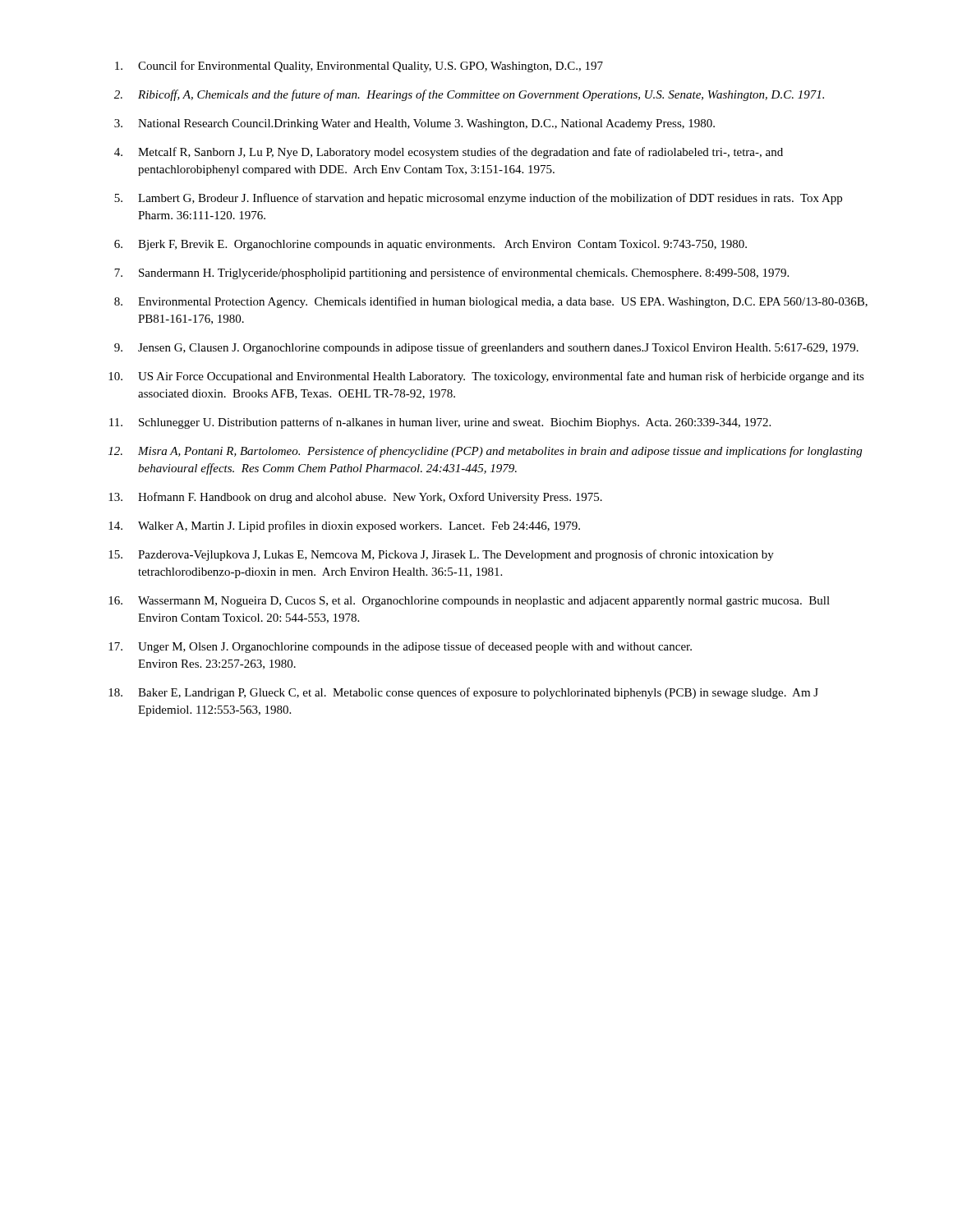Point to the element starting "10. US Air Force"
The width and height of the screenshot is (953, 1232).
point(476,385)
